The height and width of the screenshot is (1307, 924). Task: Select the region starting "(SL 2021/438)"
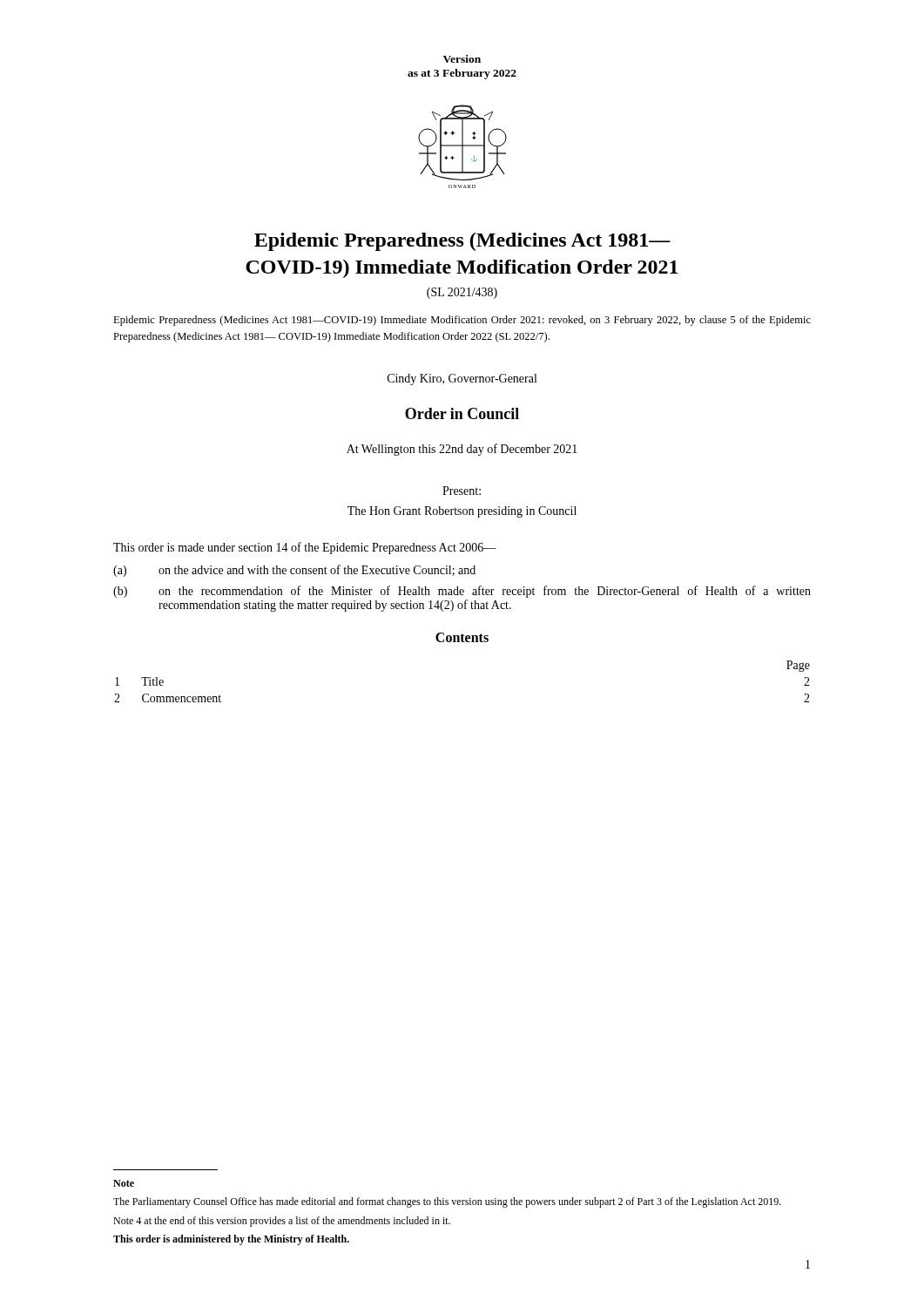(x=462, y=293)
